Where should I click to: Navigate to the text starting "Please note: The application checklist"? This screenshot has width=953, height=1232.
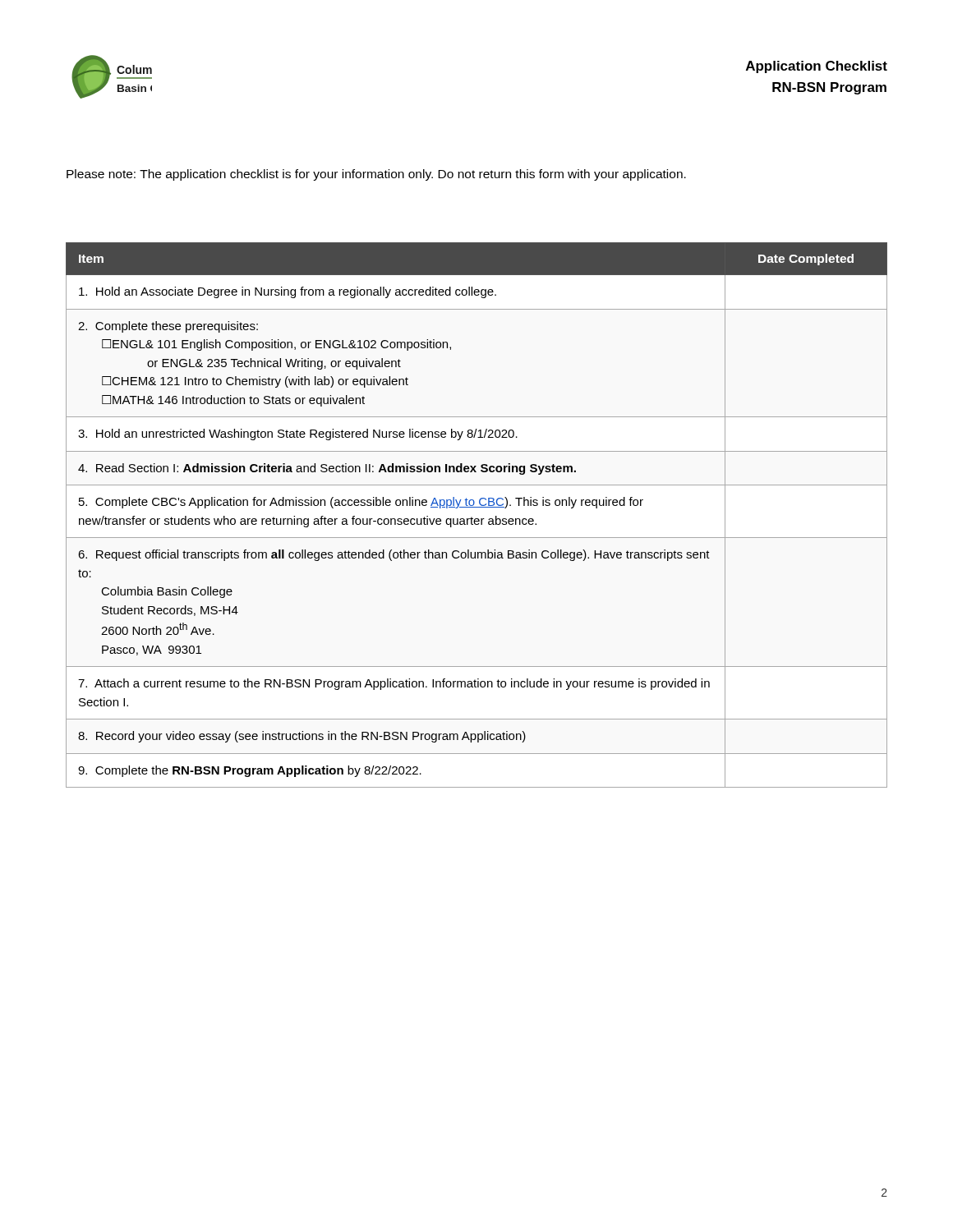[x=376, y=174]
